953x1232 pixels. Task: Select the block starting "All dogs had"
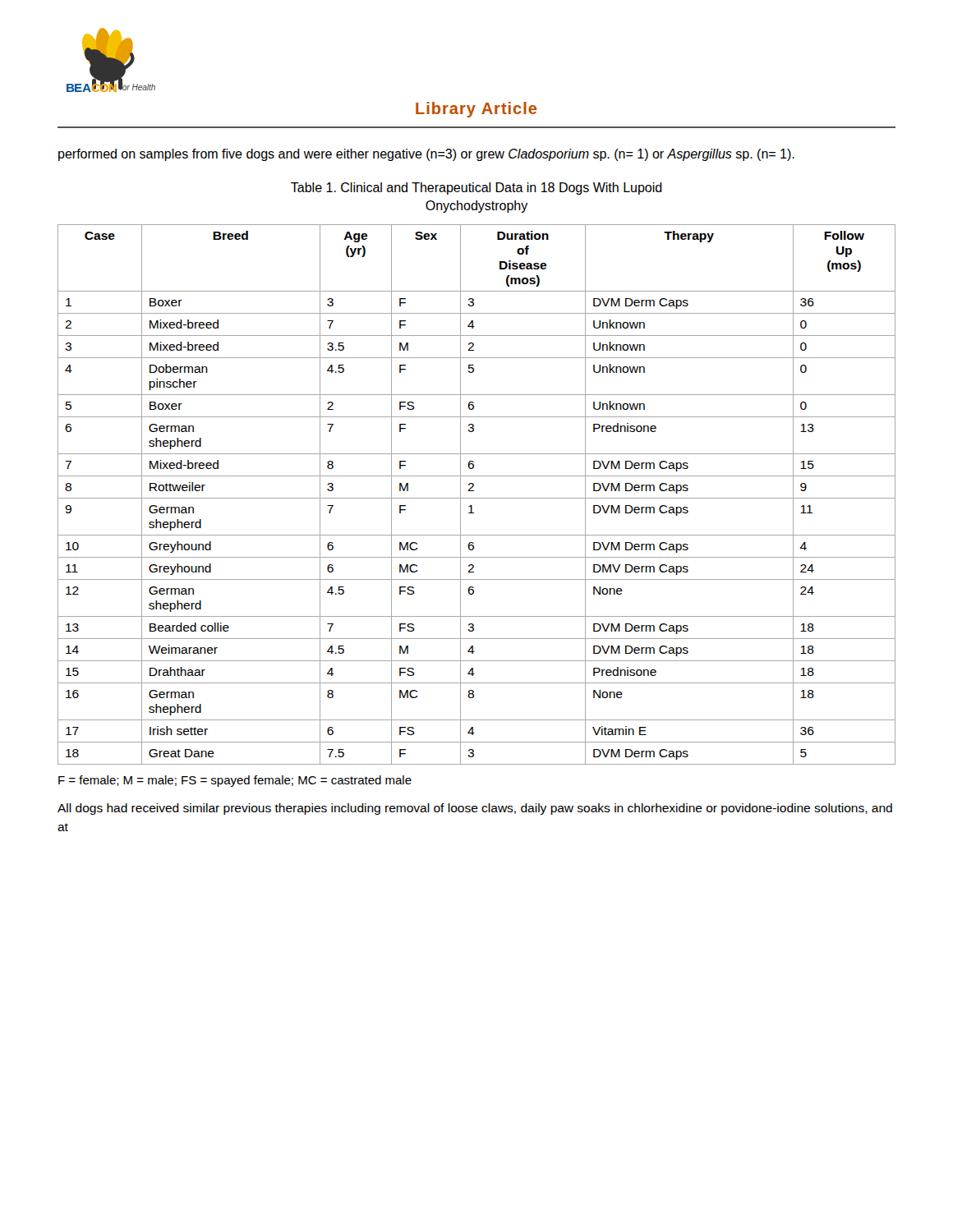point(475,817)
